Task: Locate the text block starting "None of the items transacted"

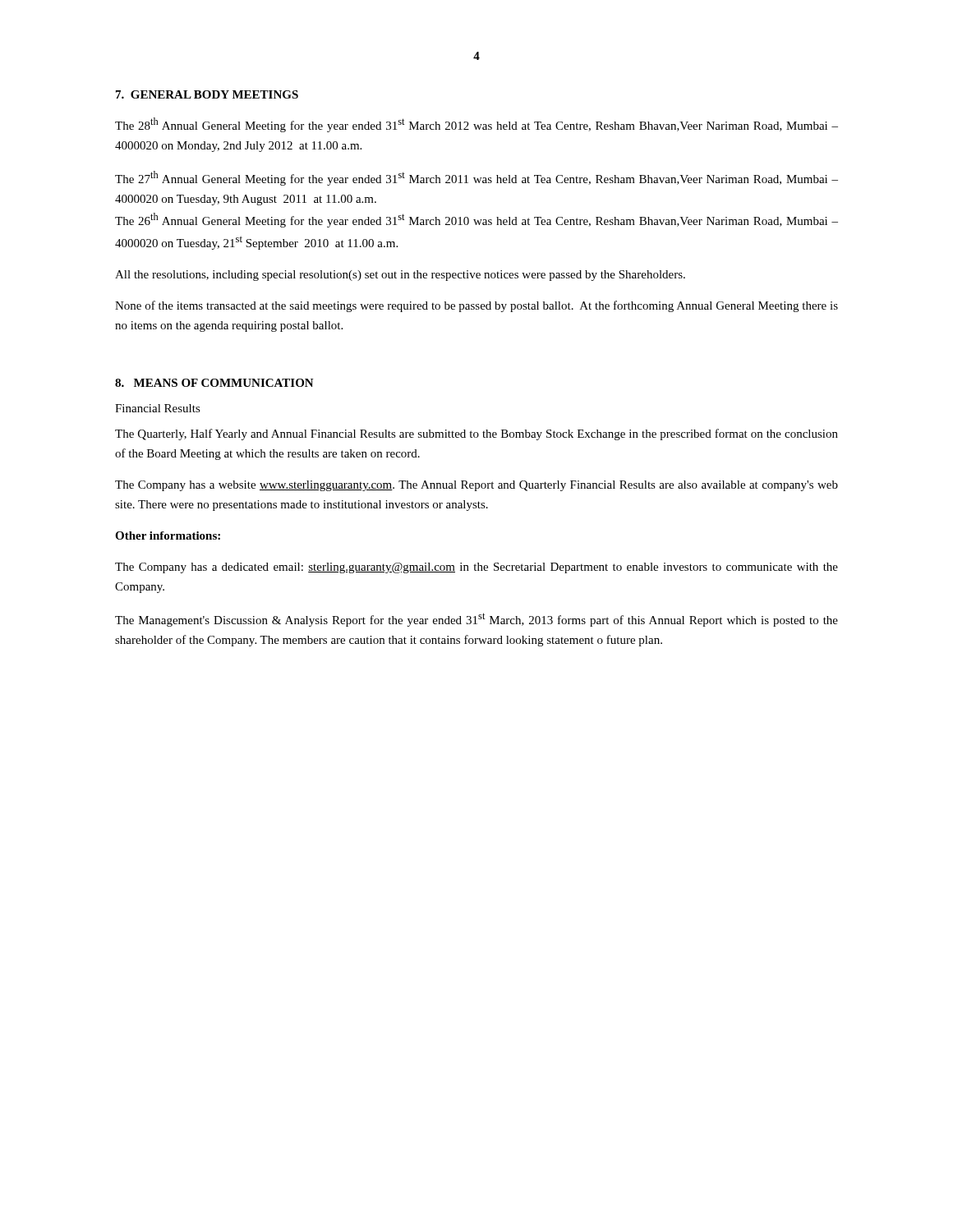Action: 476,315
